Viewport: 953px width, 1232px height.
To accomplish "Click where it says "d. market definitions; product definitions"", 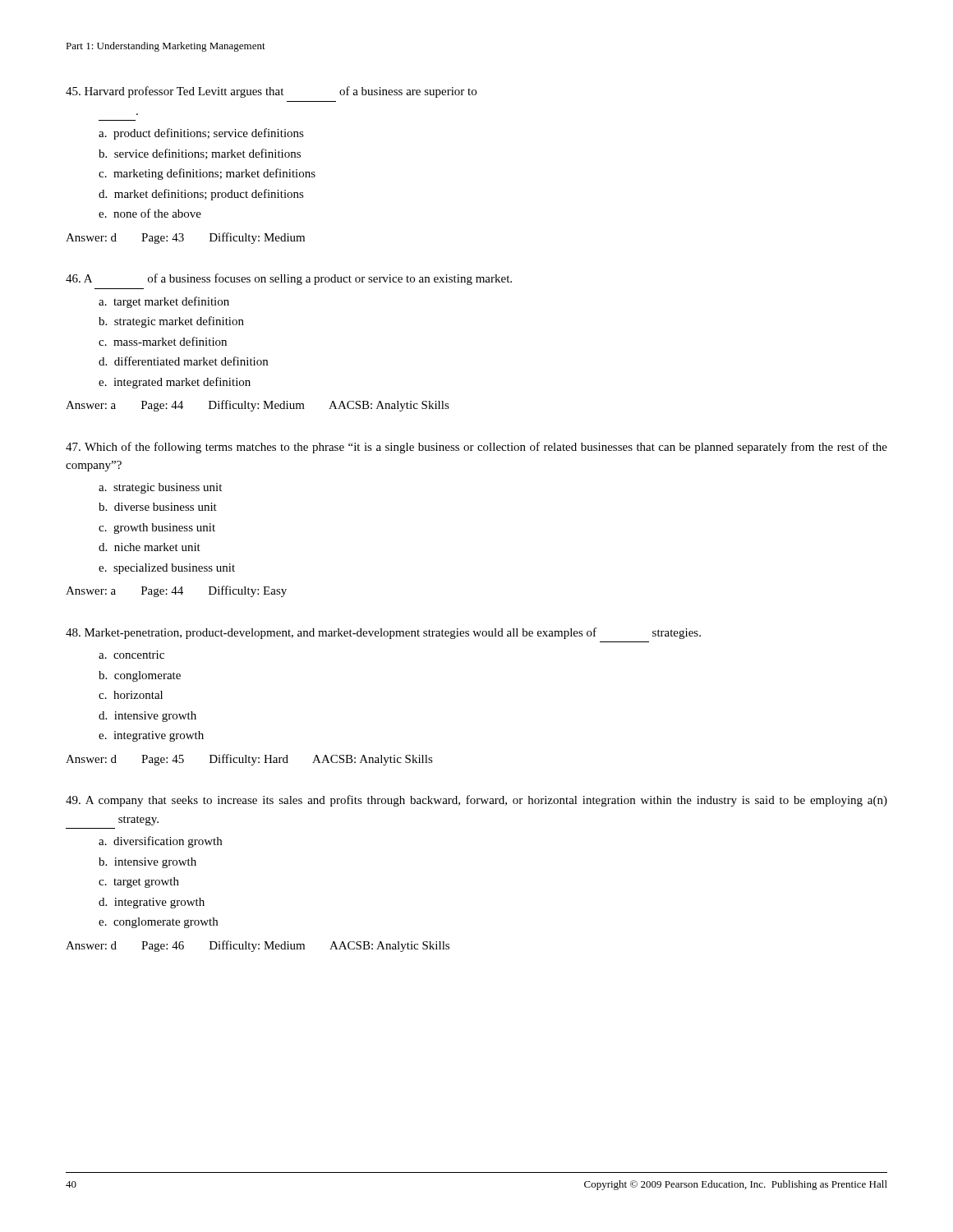I will 201,193.
